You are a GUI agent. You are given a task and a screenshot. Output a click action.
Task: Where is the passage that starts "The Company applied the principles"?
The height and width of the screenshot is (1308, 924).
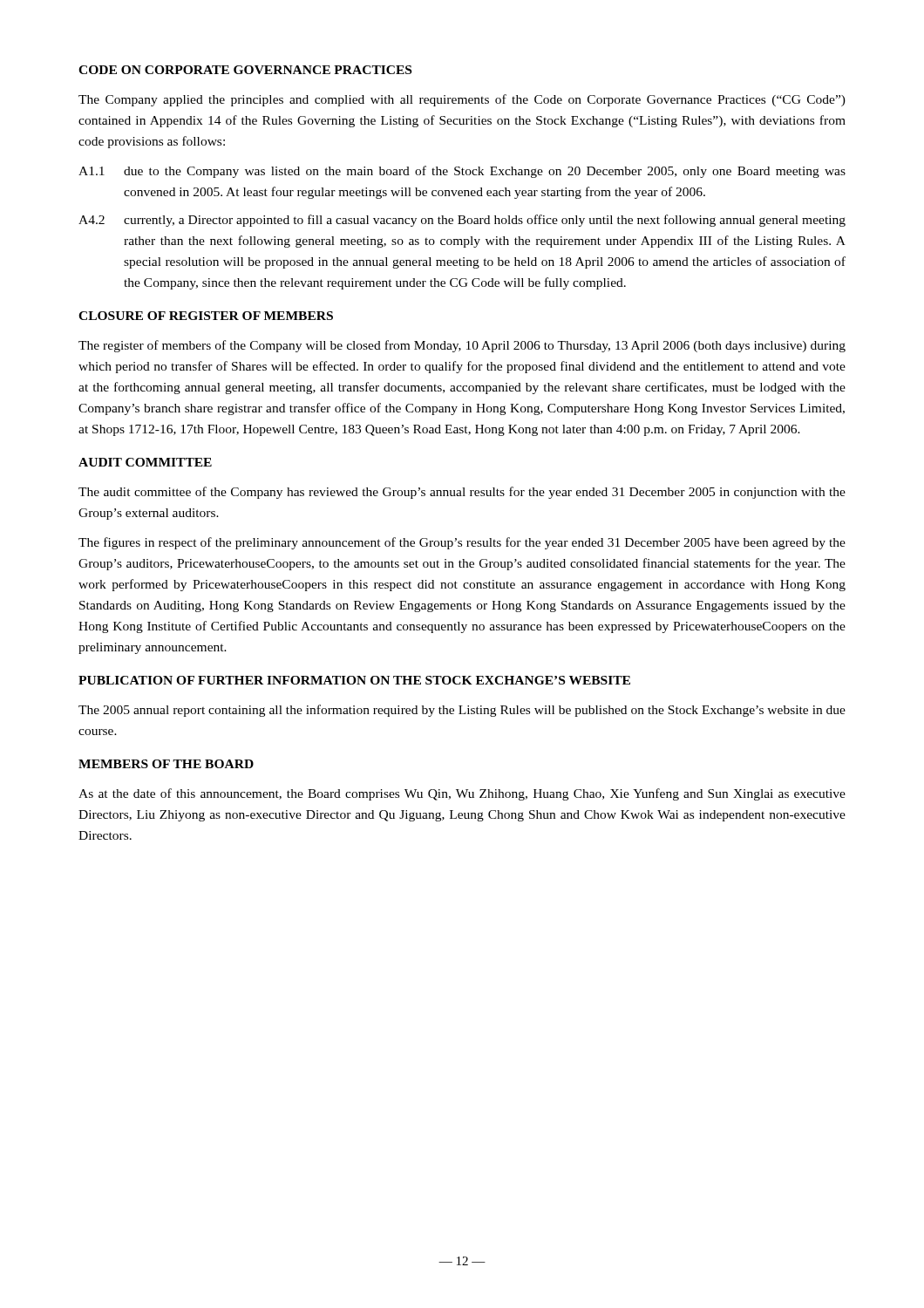point(462,120)
